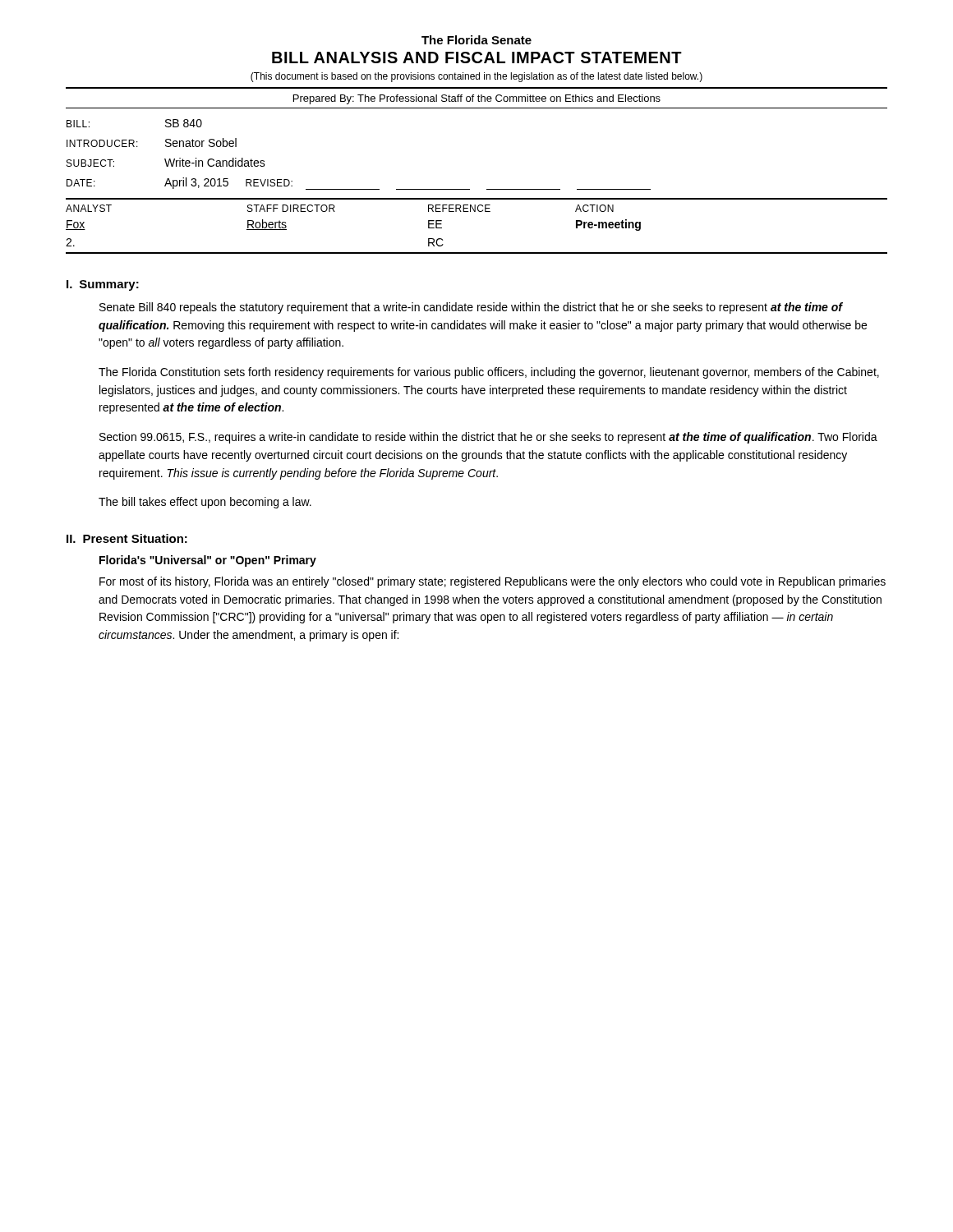
Task: Find the passage starting "II. Present Situation:"
Action: [x=127, y=538]
